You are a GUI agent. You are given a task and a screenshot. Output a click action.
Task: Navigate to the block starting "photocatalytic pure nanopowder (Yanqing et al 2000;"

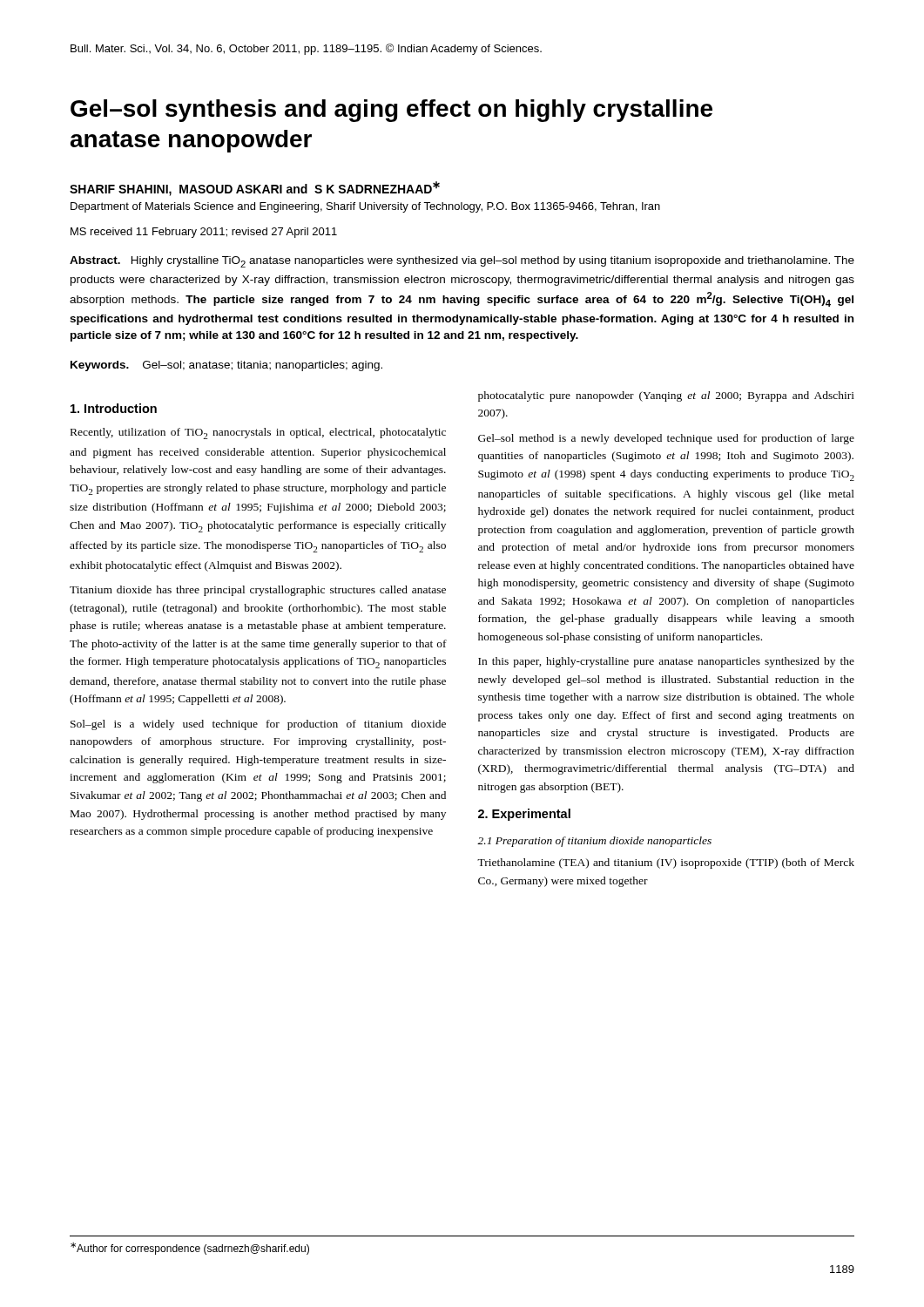click(666, 591)
